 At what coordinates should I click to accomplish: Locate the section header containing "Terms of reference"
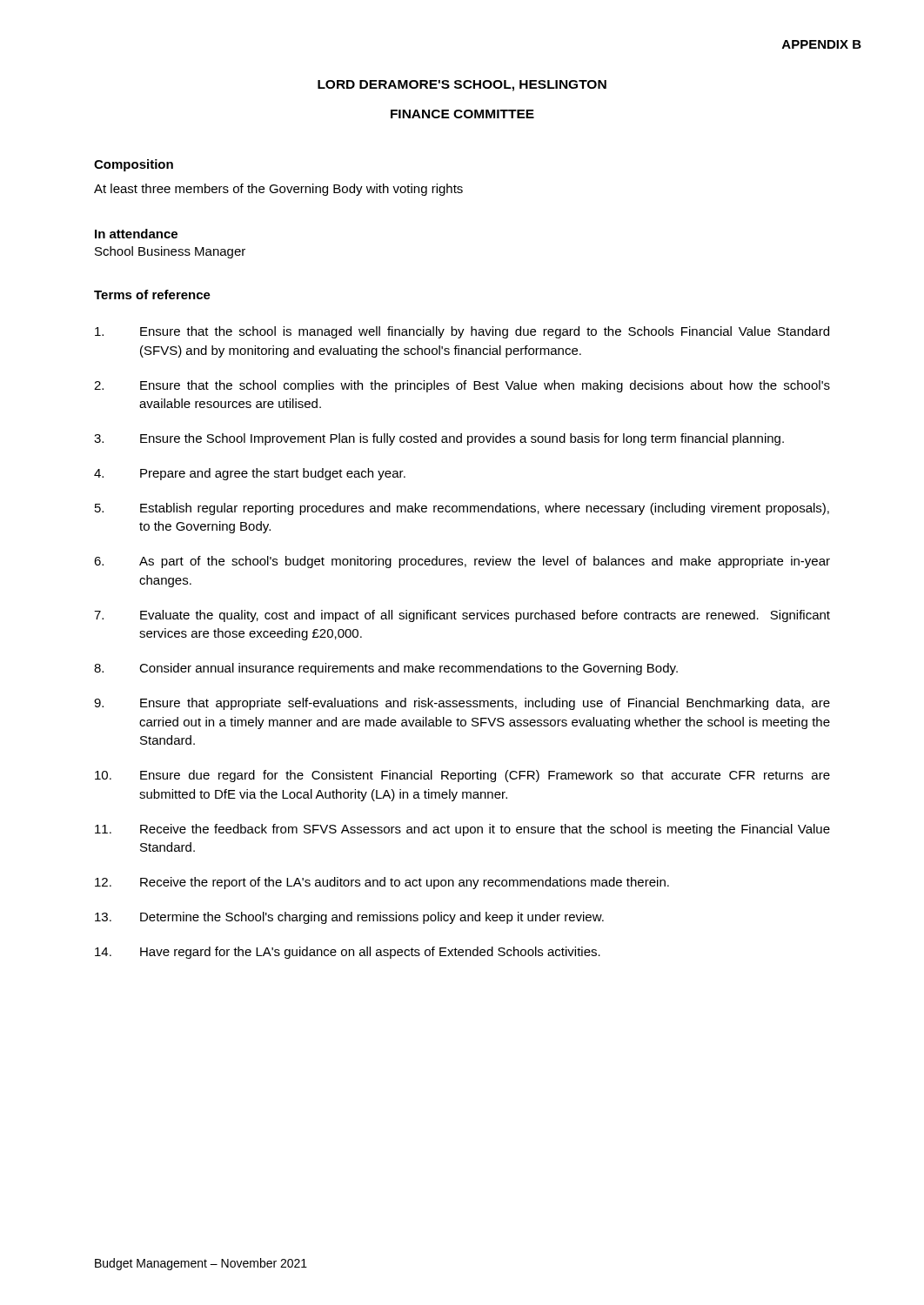pyautogui.click(x=152, y=294)
